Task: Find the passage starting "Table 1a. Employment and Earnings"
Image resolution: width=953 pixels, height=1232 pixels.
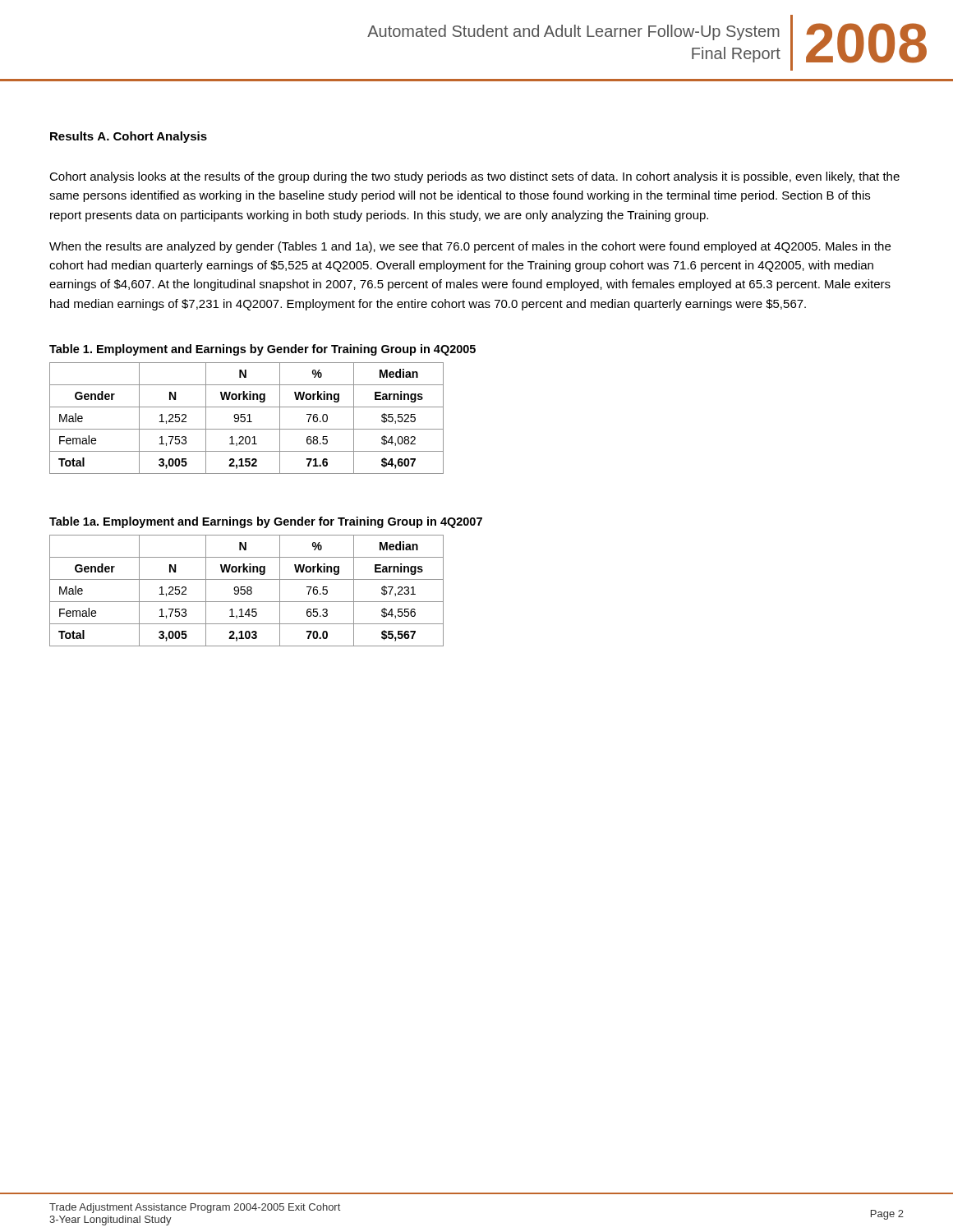Action: tap(266, 521)
